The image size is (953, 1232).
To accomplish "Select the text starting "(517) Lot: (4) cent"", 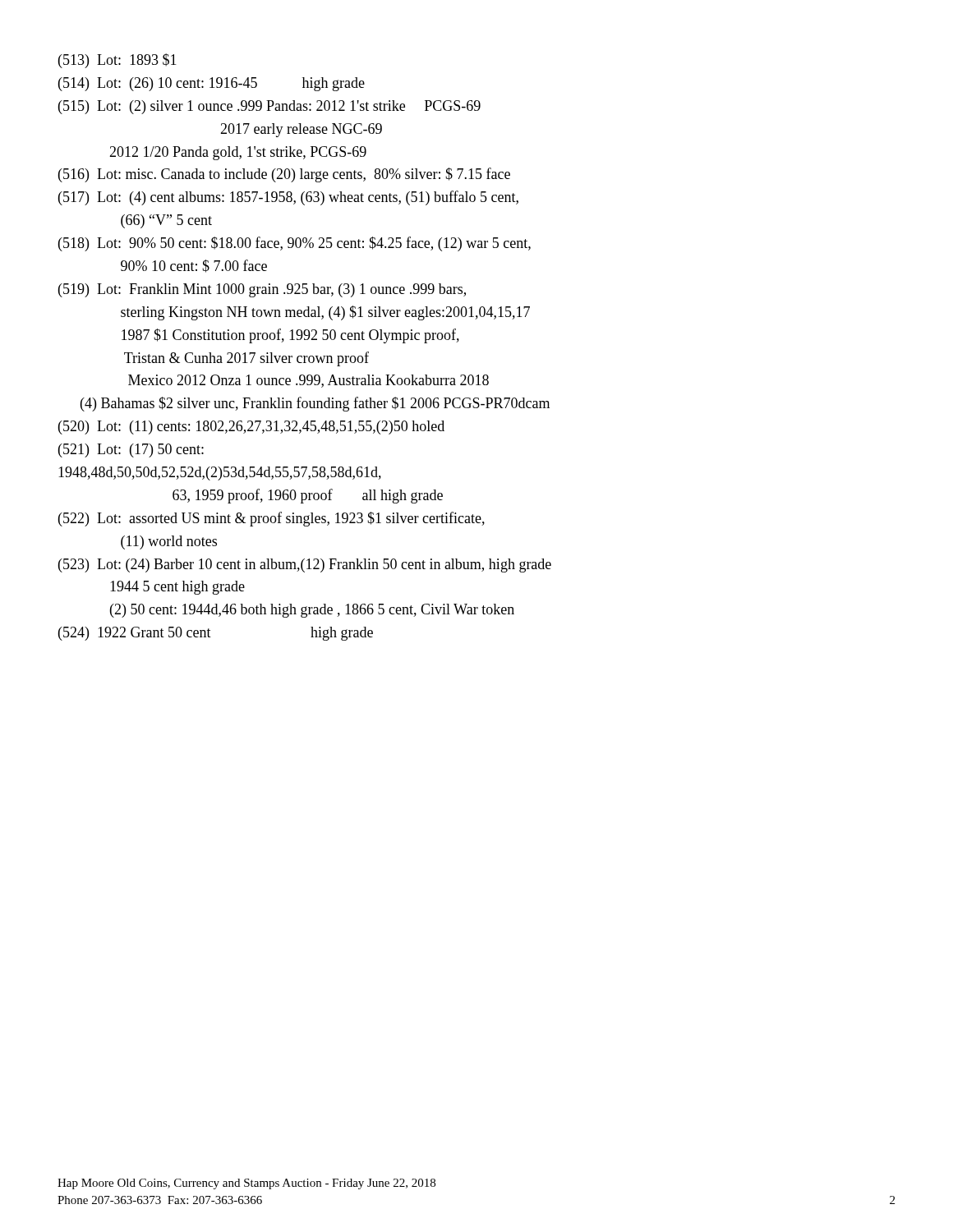I will [x=288, y=209].
